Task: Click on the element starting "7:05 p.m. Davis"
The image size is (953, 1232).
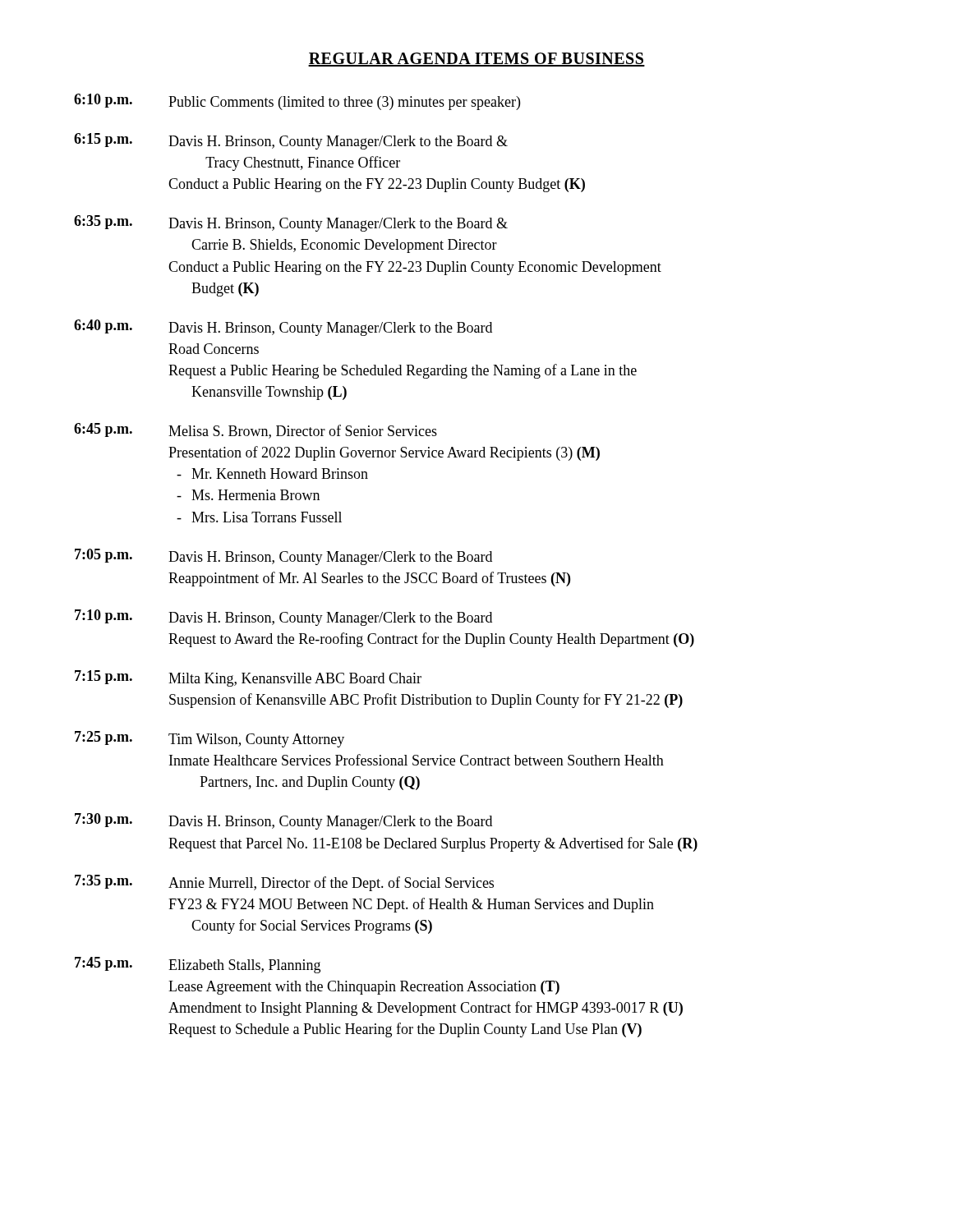Action: coord(476,567)
